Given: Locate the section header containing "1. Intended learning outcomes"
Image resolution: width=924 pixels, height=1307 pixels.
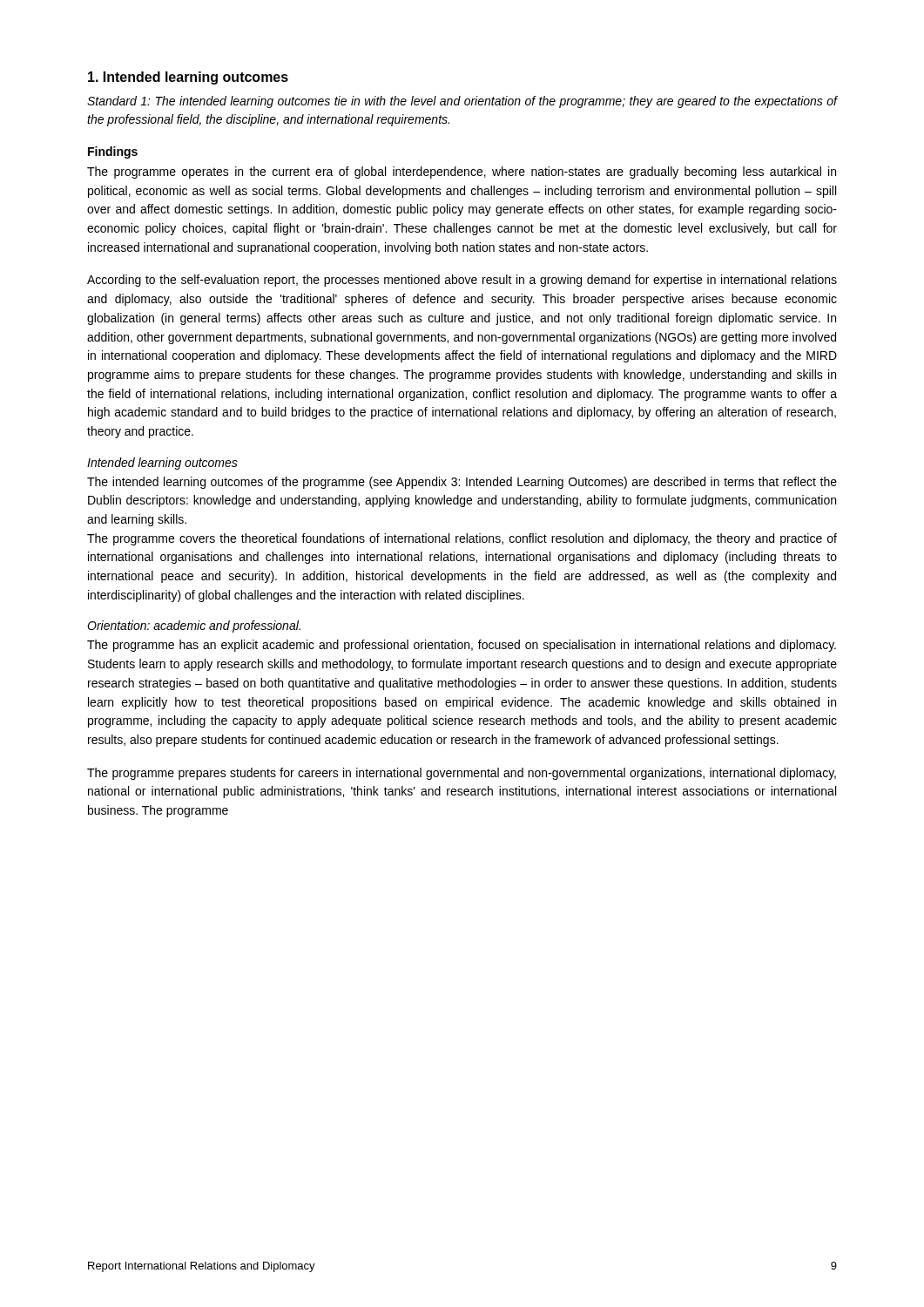Looking at the screenshot, I should [x=188, y=77].
